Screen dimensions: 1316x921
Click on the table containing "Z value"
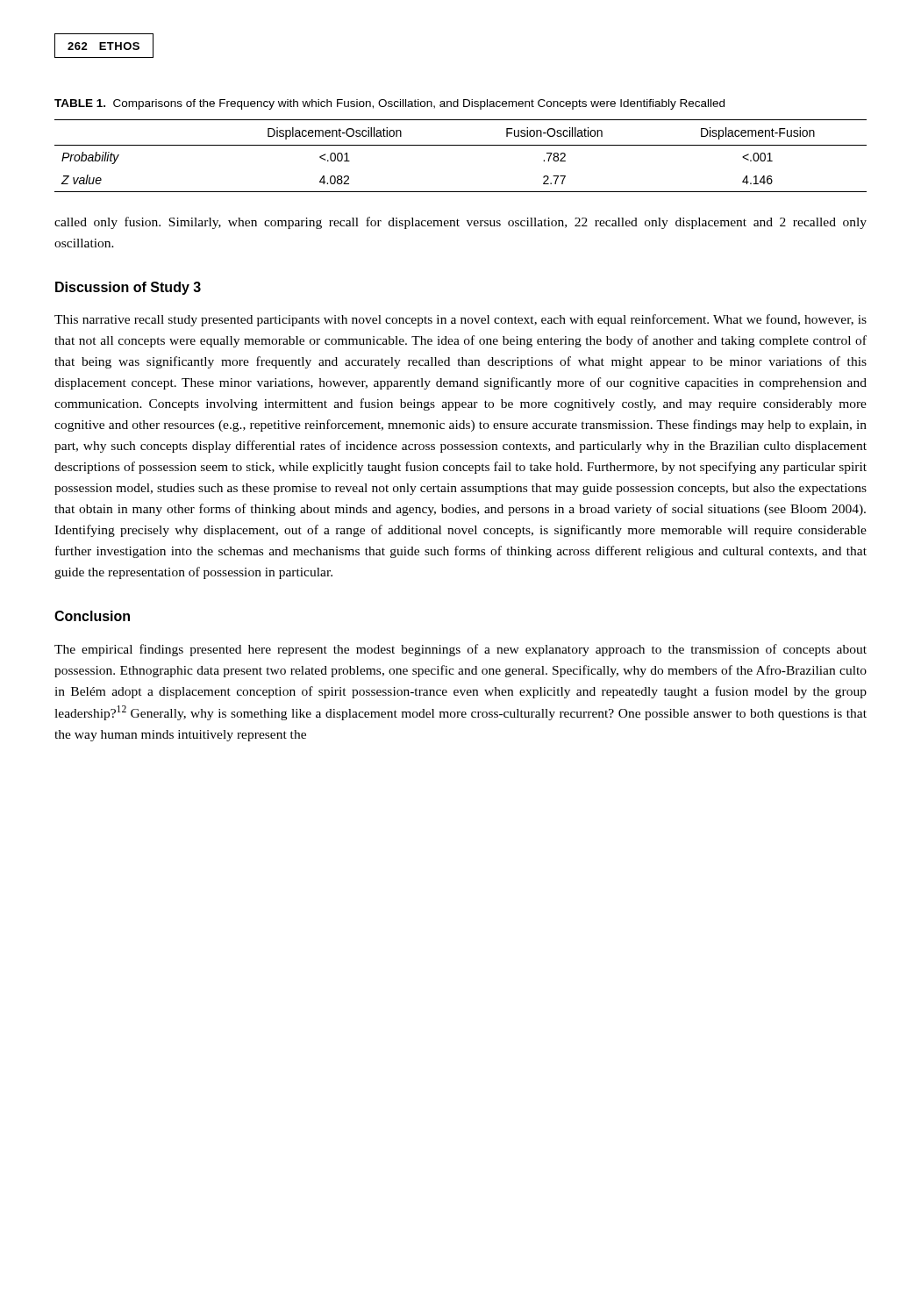coord(460,155)
